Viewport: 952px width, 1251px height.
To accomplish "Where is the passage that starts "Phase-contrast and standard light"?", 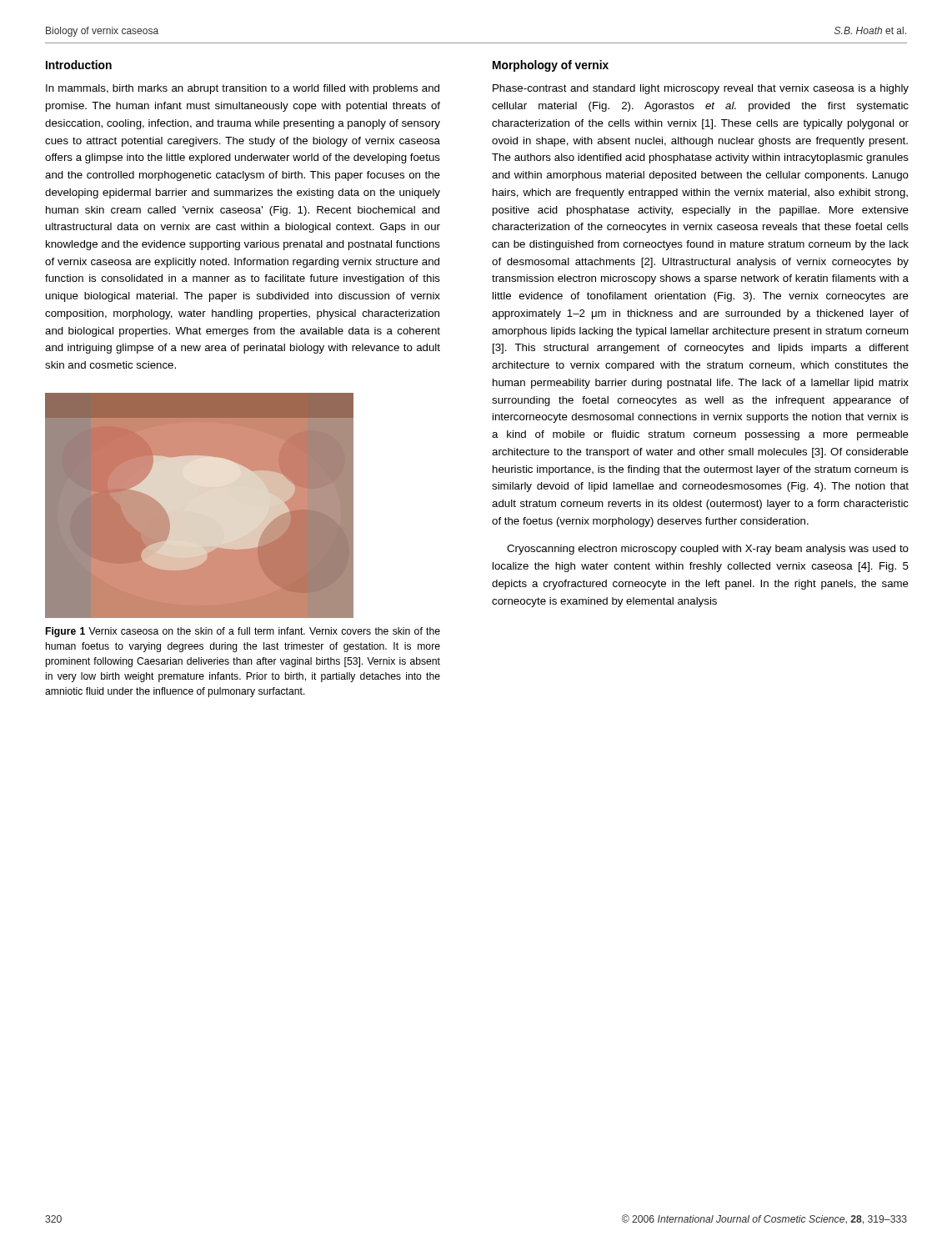I will coord(700,304).
